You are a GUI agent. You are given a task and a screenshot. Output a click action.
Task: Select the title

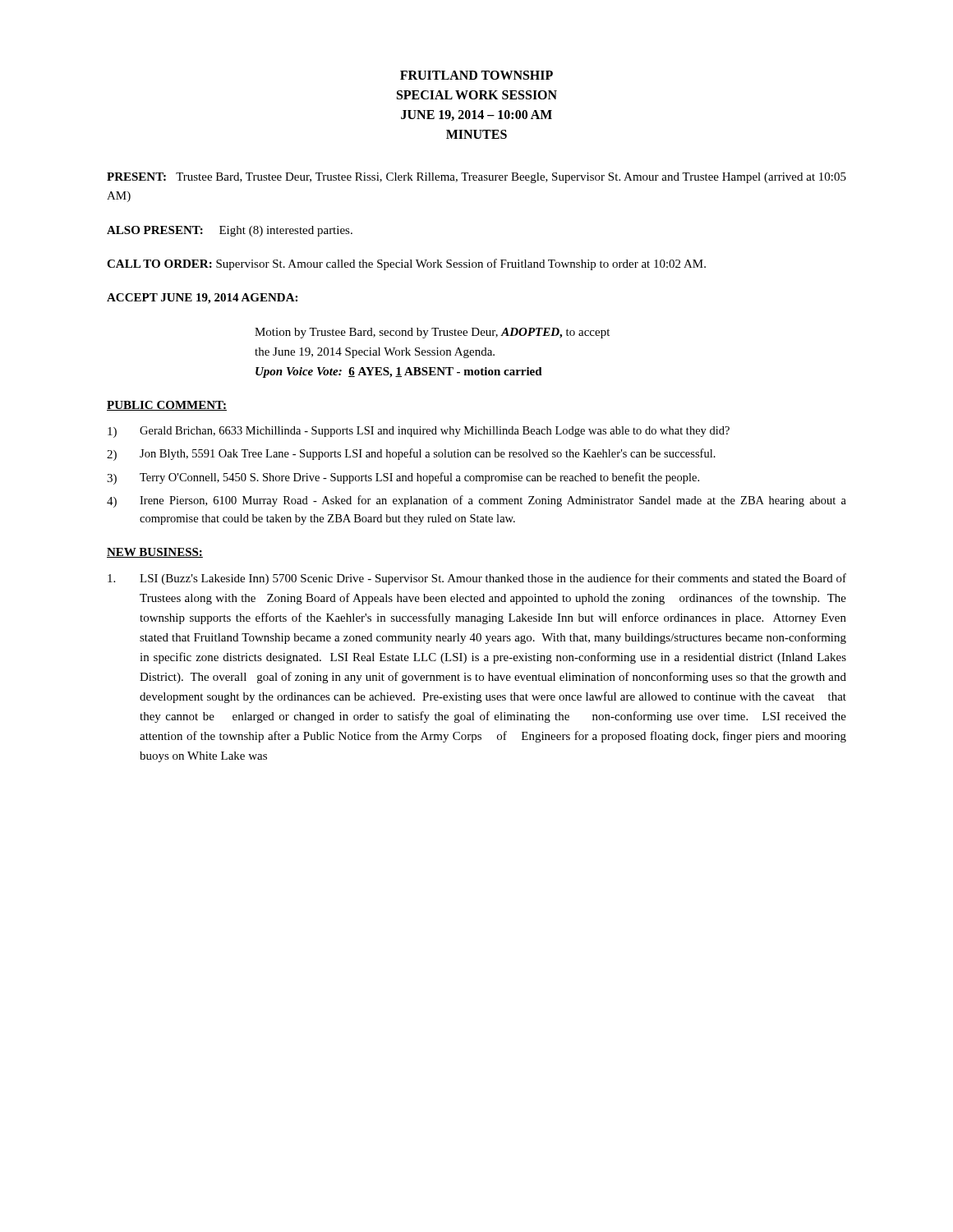coord(476,105)
